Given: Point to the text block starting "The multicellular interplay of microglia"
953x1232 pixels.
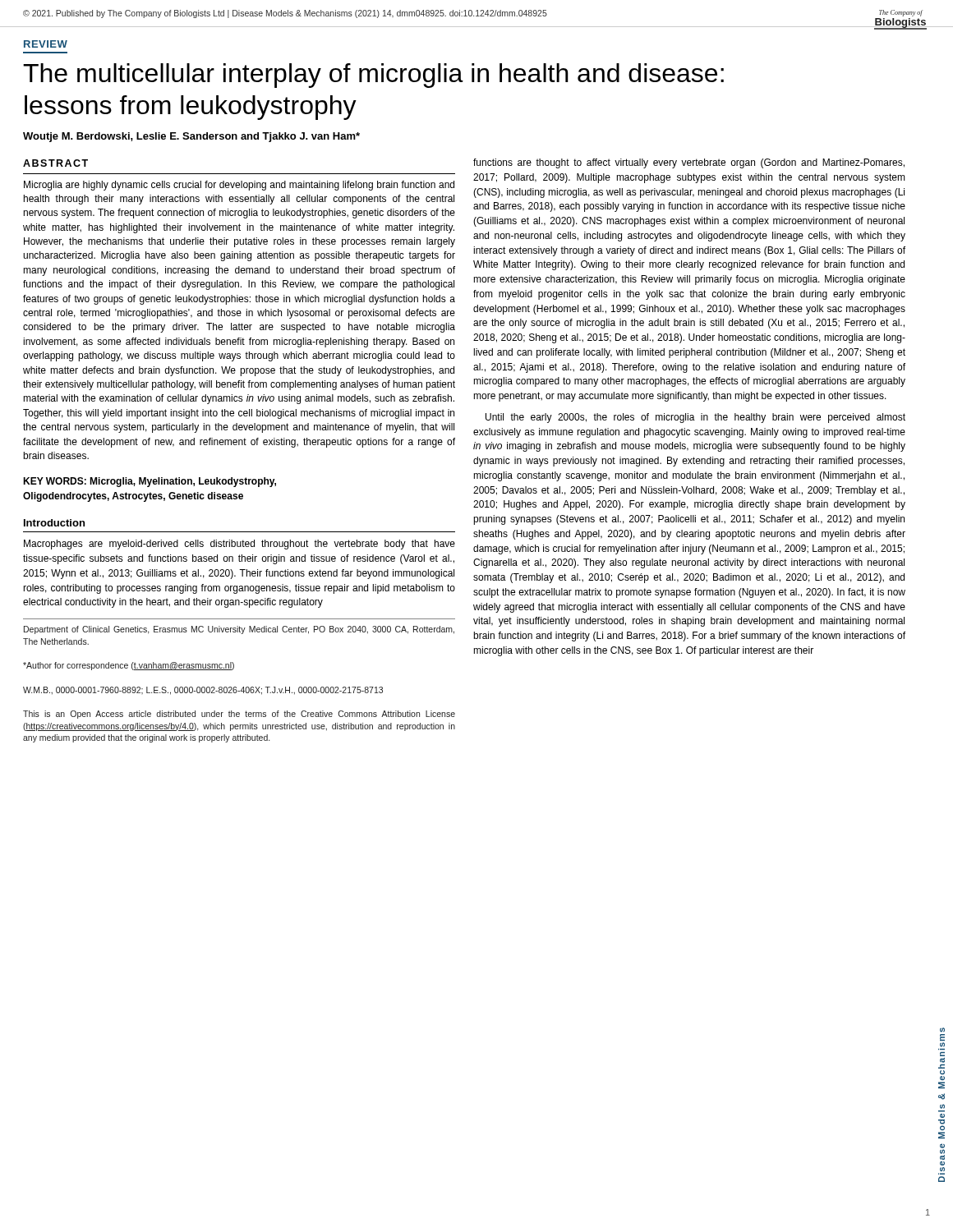Looking at the screenshot, I should (x=374, y=89).
